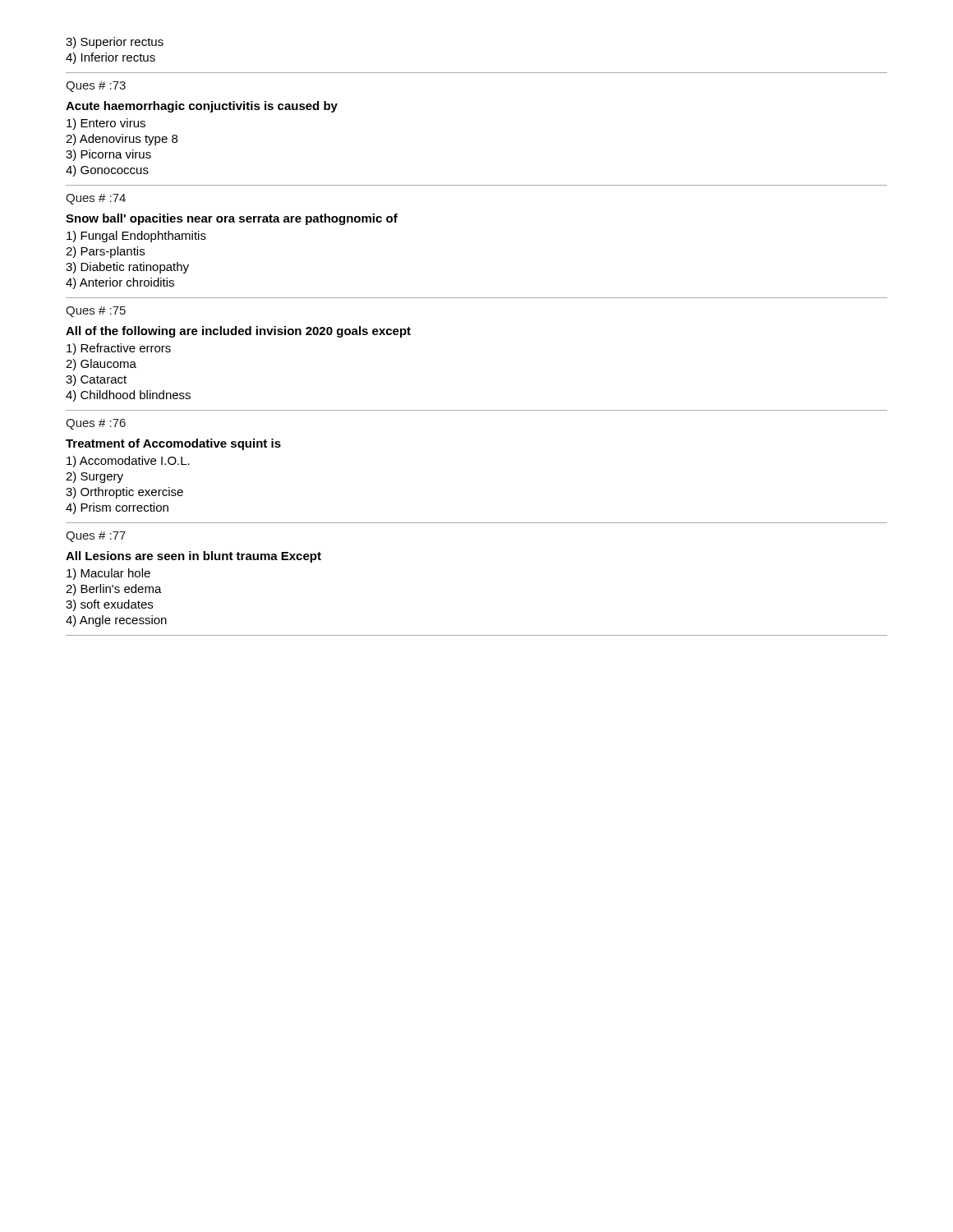
Task: Locate the text containing "Ques # :76"
Action: click(x=96, y=423)
